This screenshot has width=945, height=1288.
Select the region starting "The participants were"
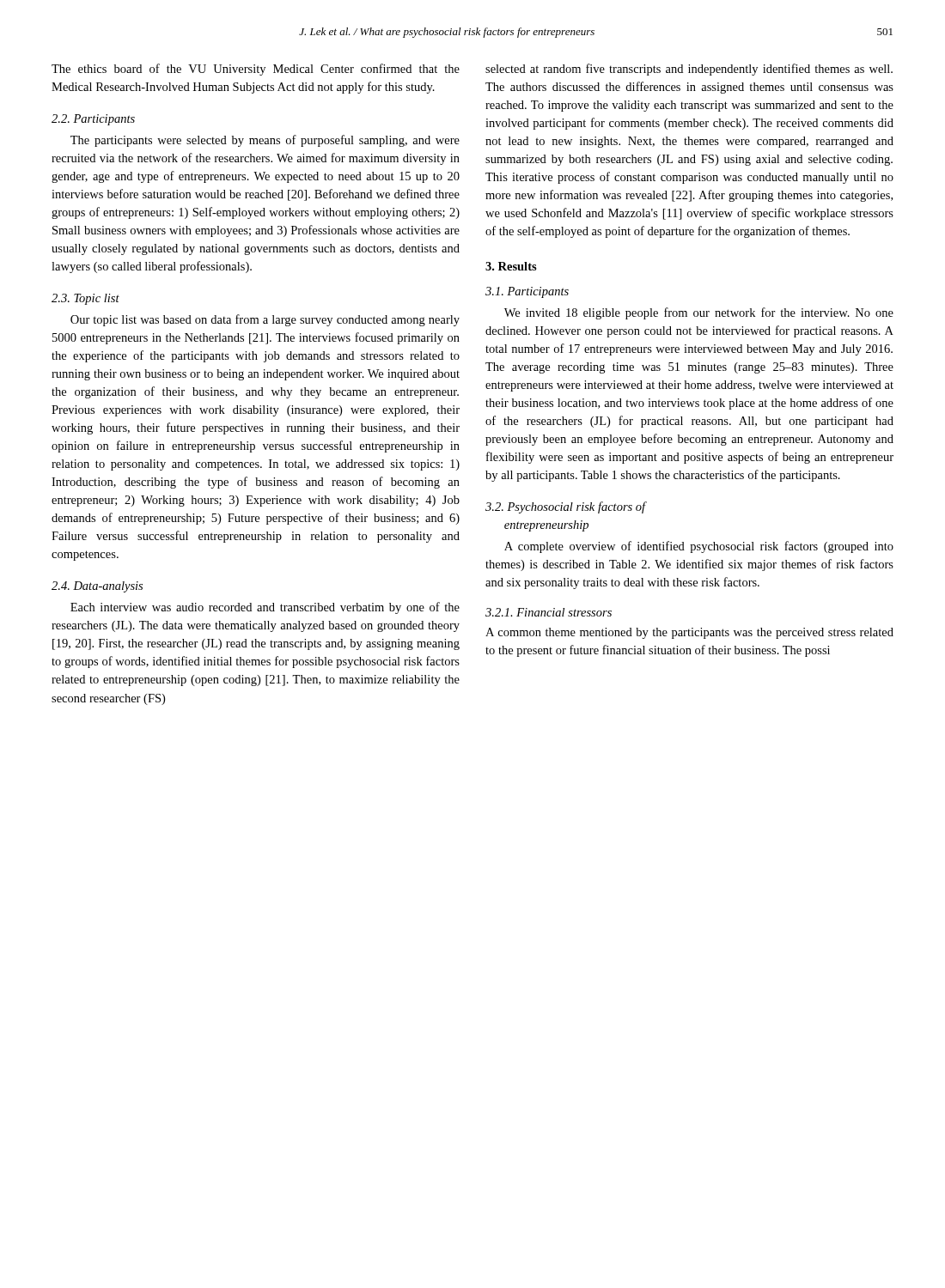point(256,204)
